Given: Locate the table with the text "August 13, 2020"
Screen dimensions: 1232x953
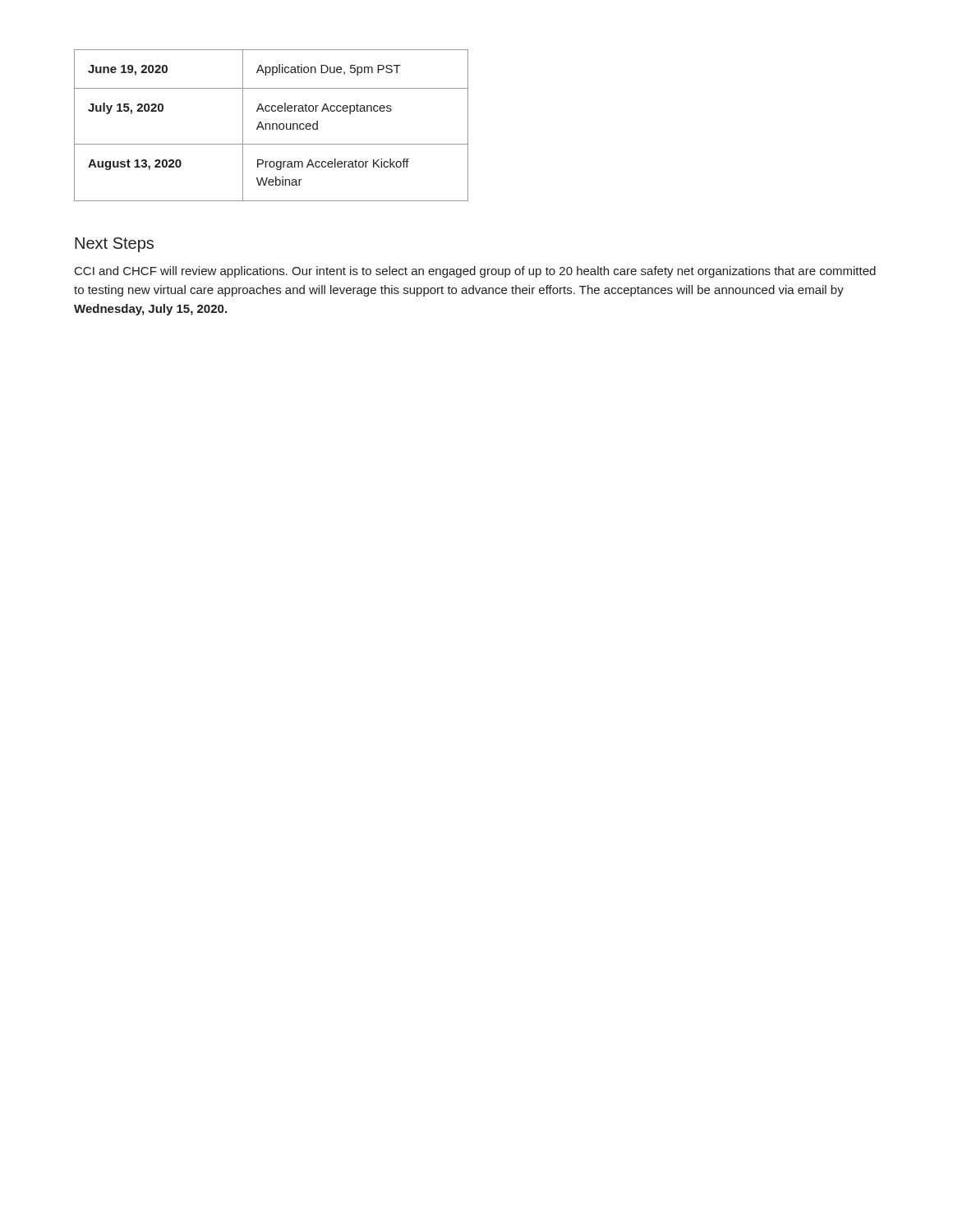Looking at the screenshot, I should click(476, 125).
